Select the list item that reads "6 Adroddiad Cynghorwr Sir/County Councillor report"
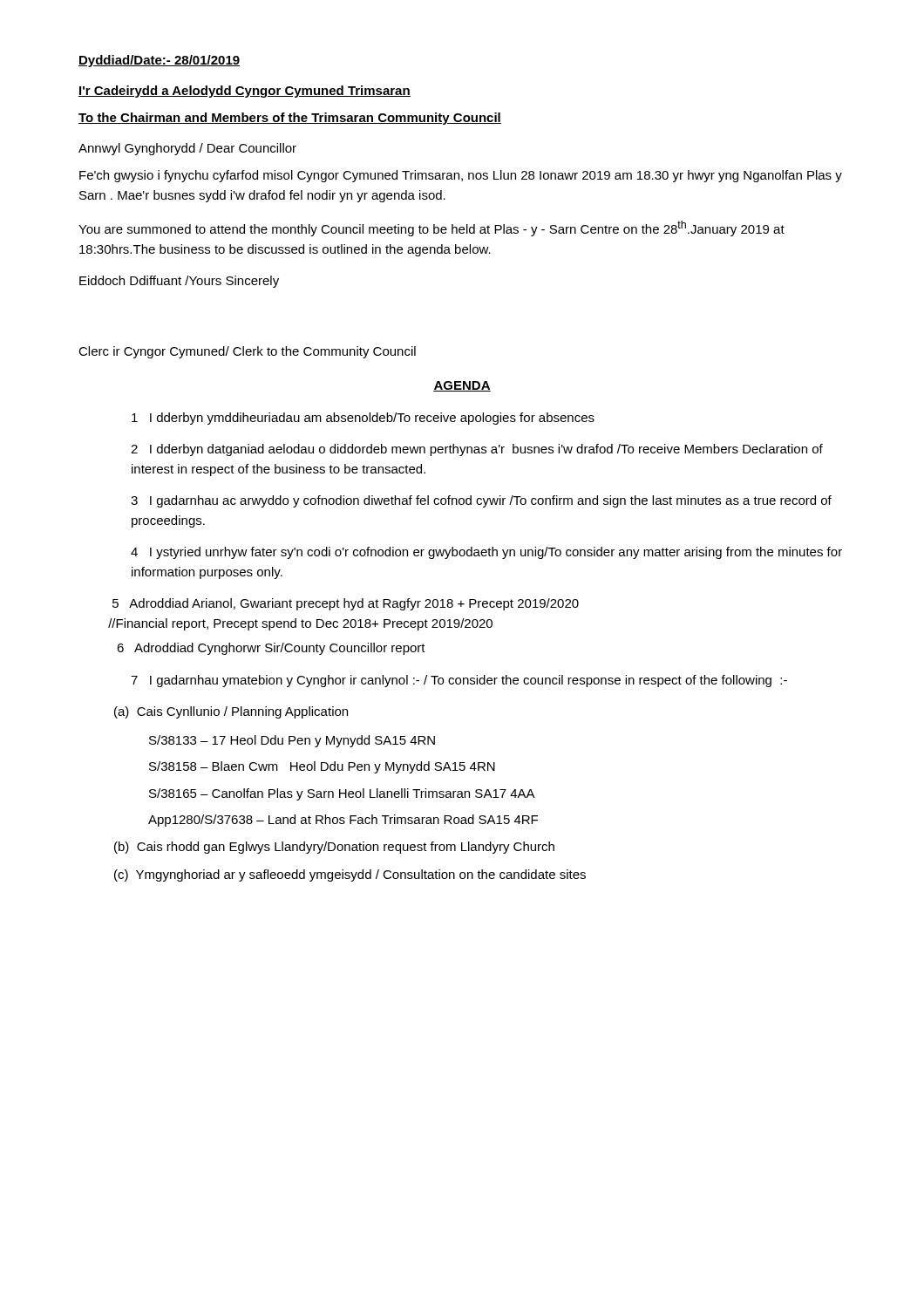 (x=271, y=647)
